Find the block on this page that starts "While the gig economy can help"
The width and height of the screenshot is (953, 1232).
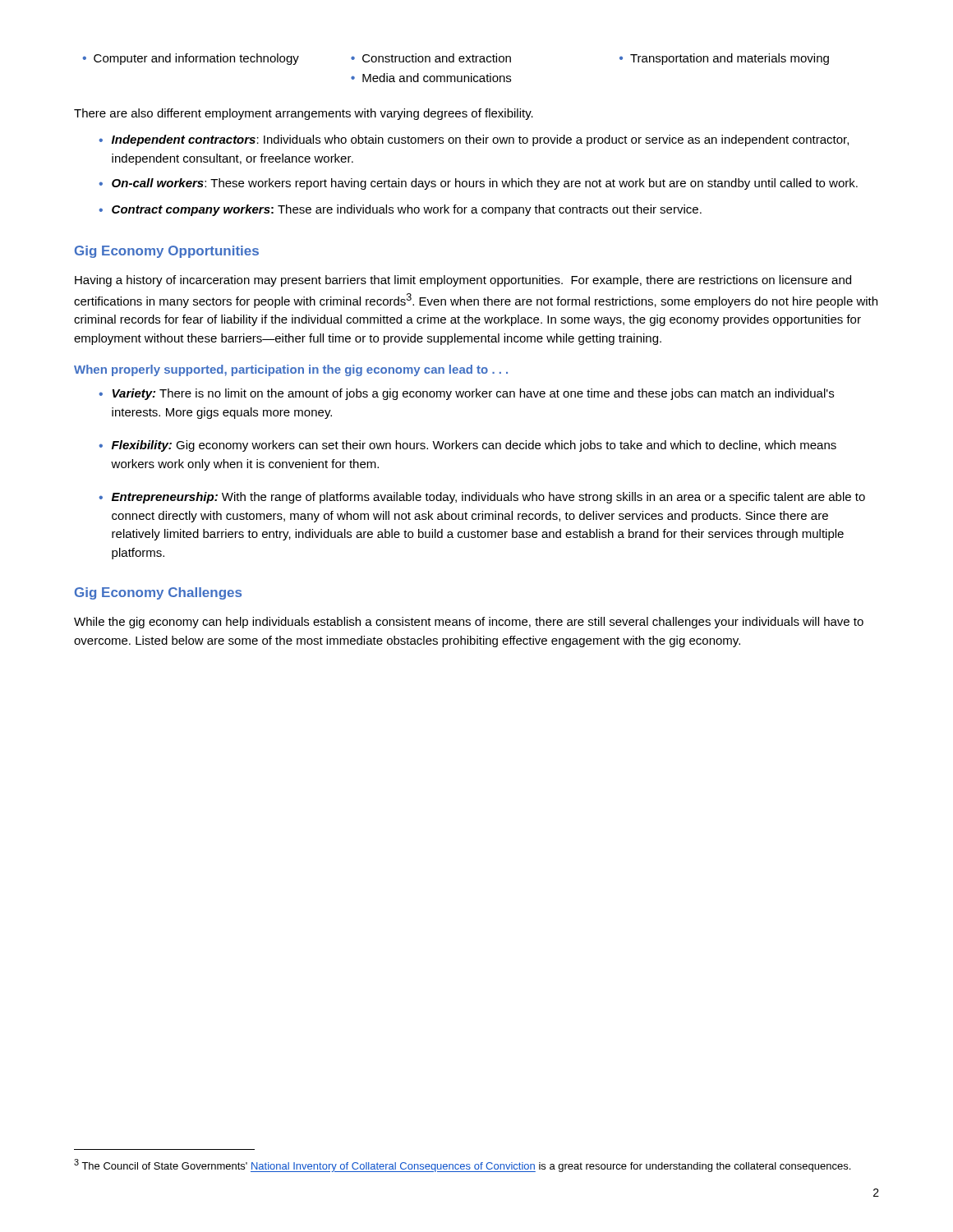click(469, 631)
